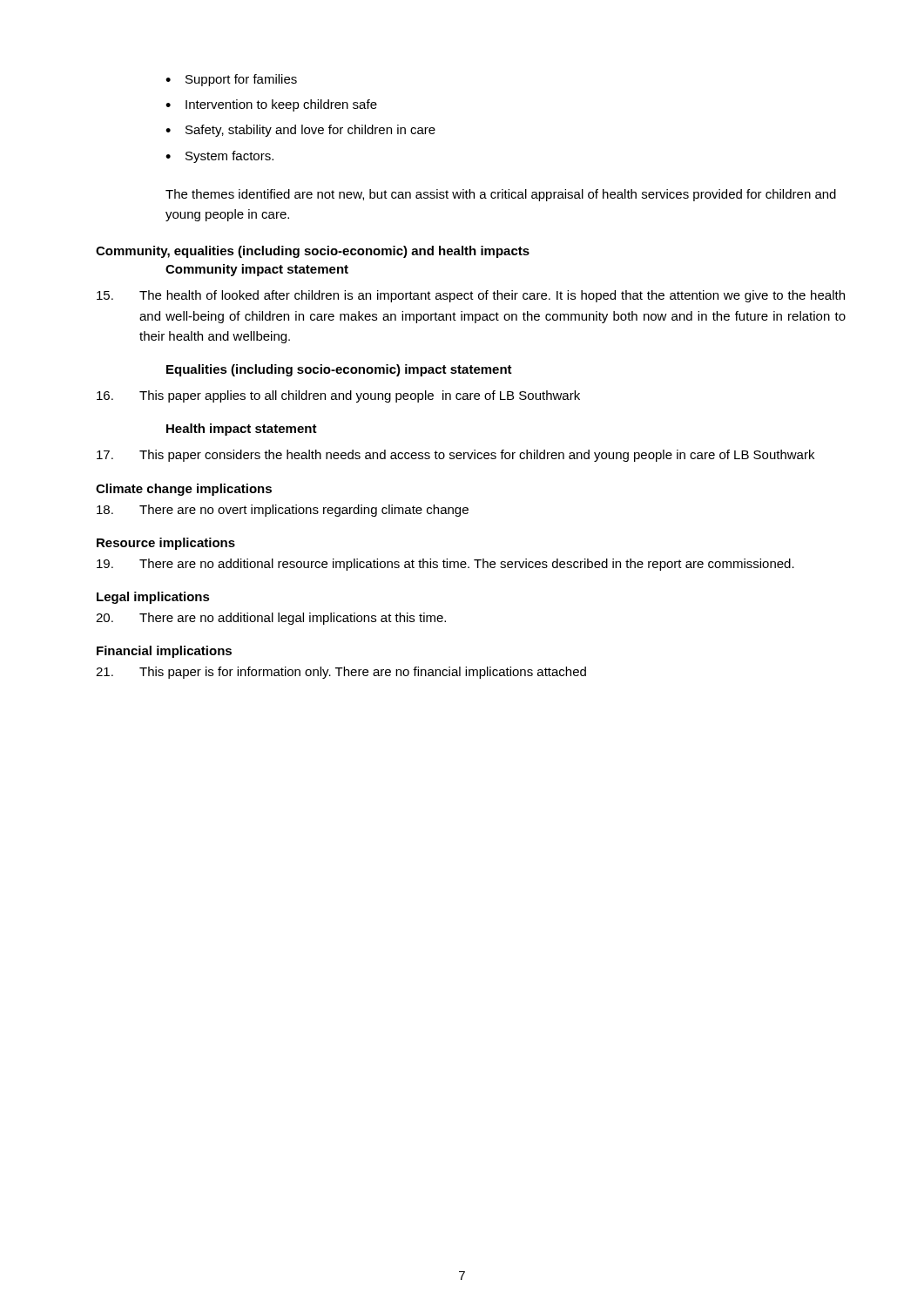Locate the section header containing "Climate change implications"
924x1307 pixels.
click(184, 488)
